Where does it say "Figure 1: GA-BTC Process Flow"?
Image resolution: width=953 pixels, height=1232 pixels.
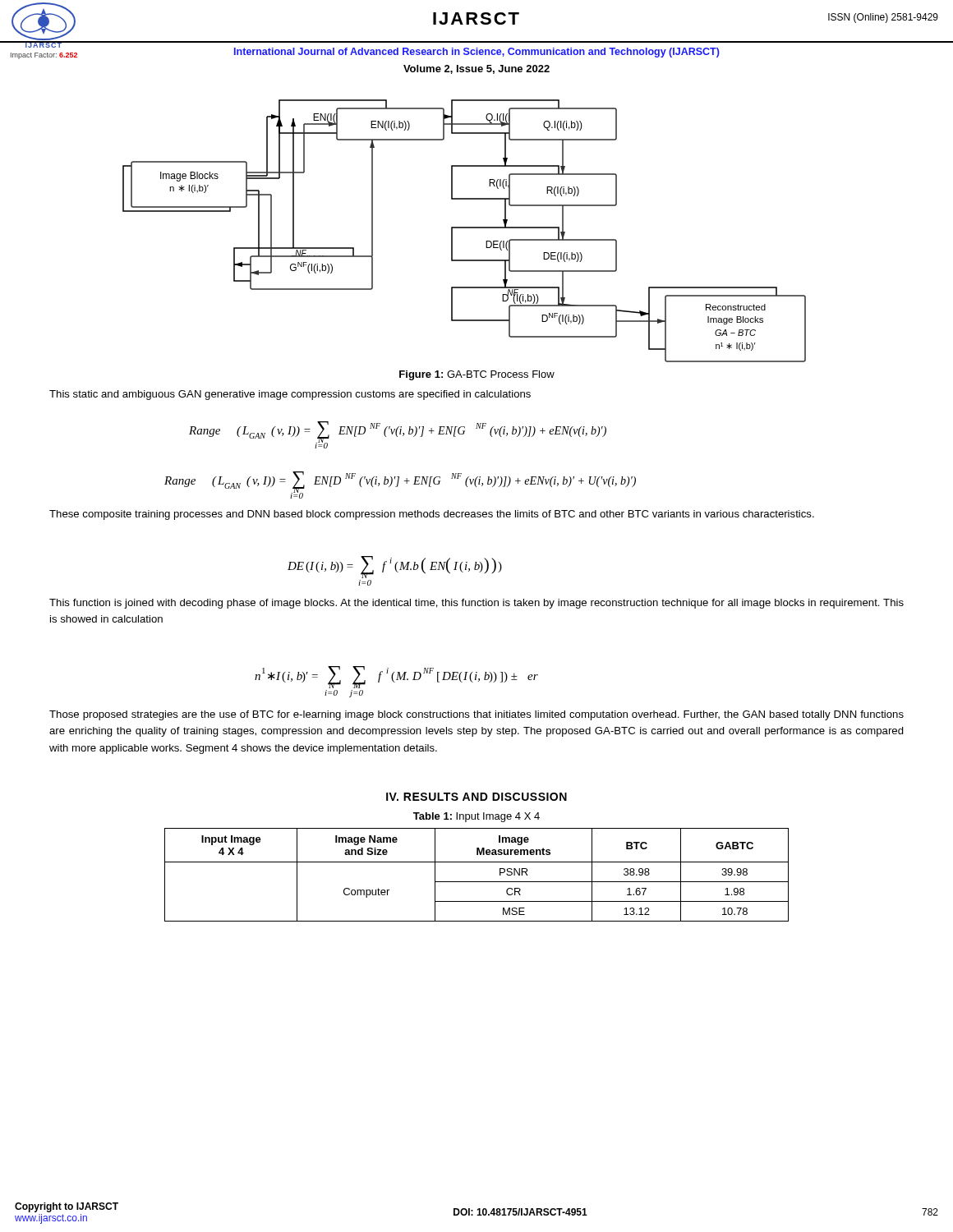(x=476, y=374)
